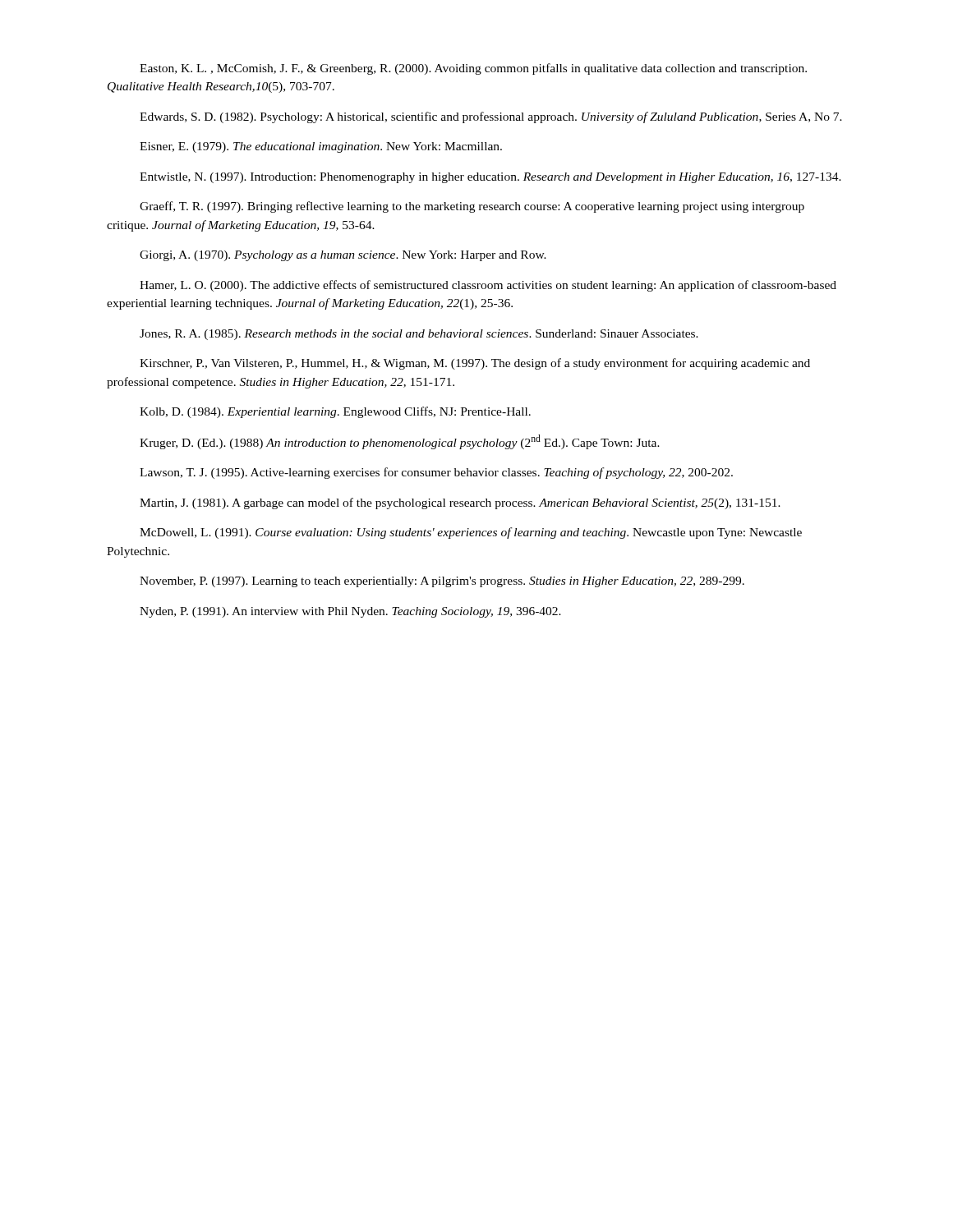Locate the block starting "Kolb, D. (1984)."

[x=336, y=411]
